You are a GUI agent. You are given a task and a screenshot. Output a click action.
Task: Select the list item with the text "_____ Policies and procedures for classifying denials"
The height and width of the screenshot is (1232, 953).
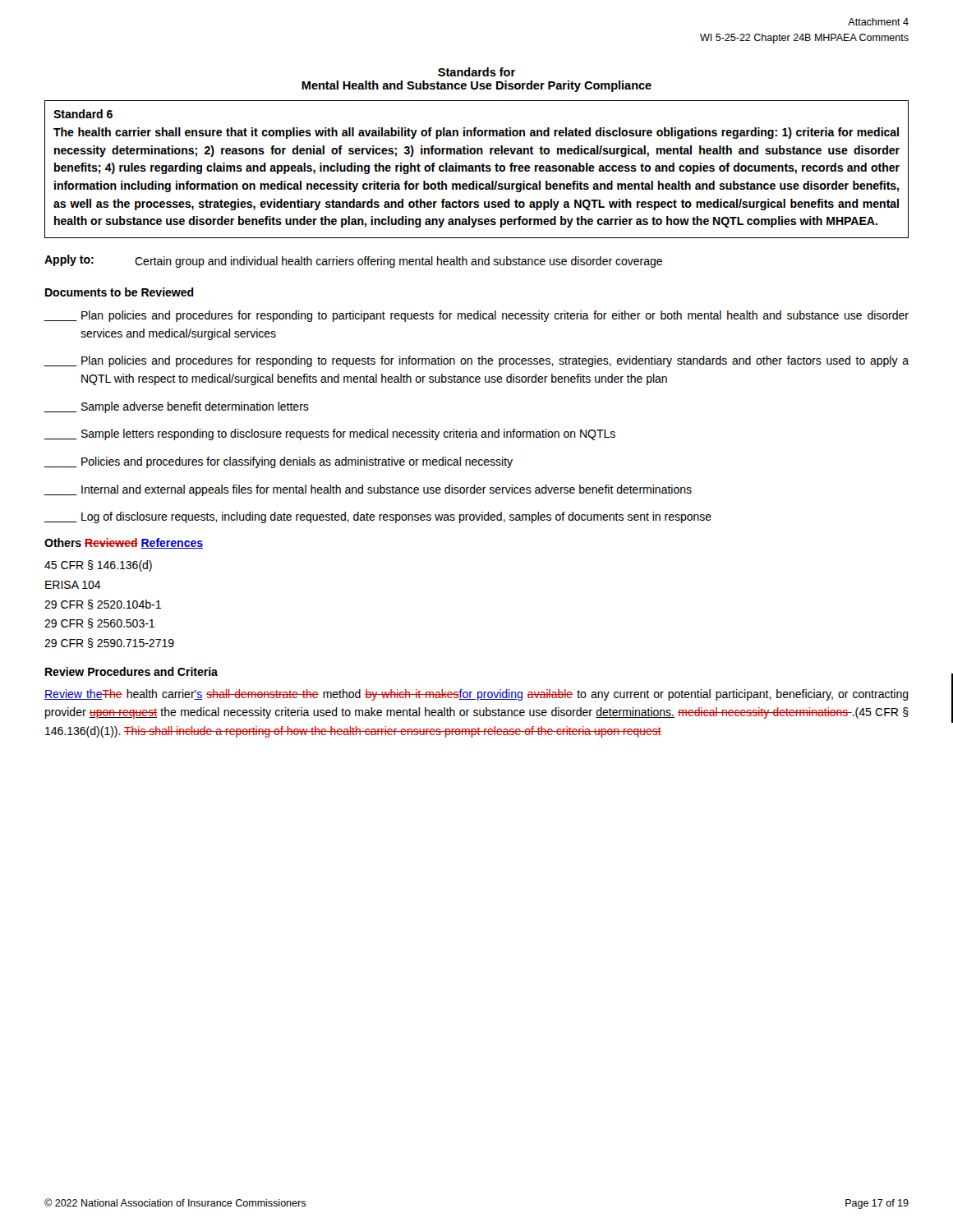[x=476, y=462]
